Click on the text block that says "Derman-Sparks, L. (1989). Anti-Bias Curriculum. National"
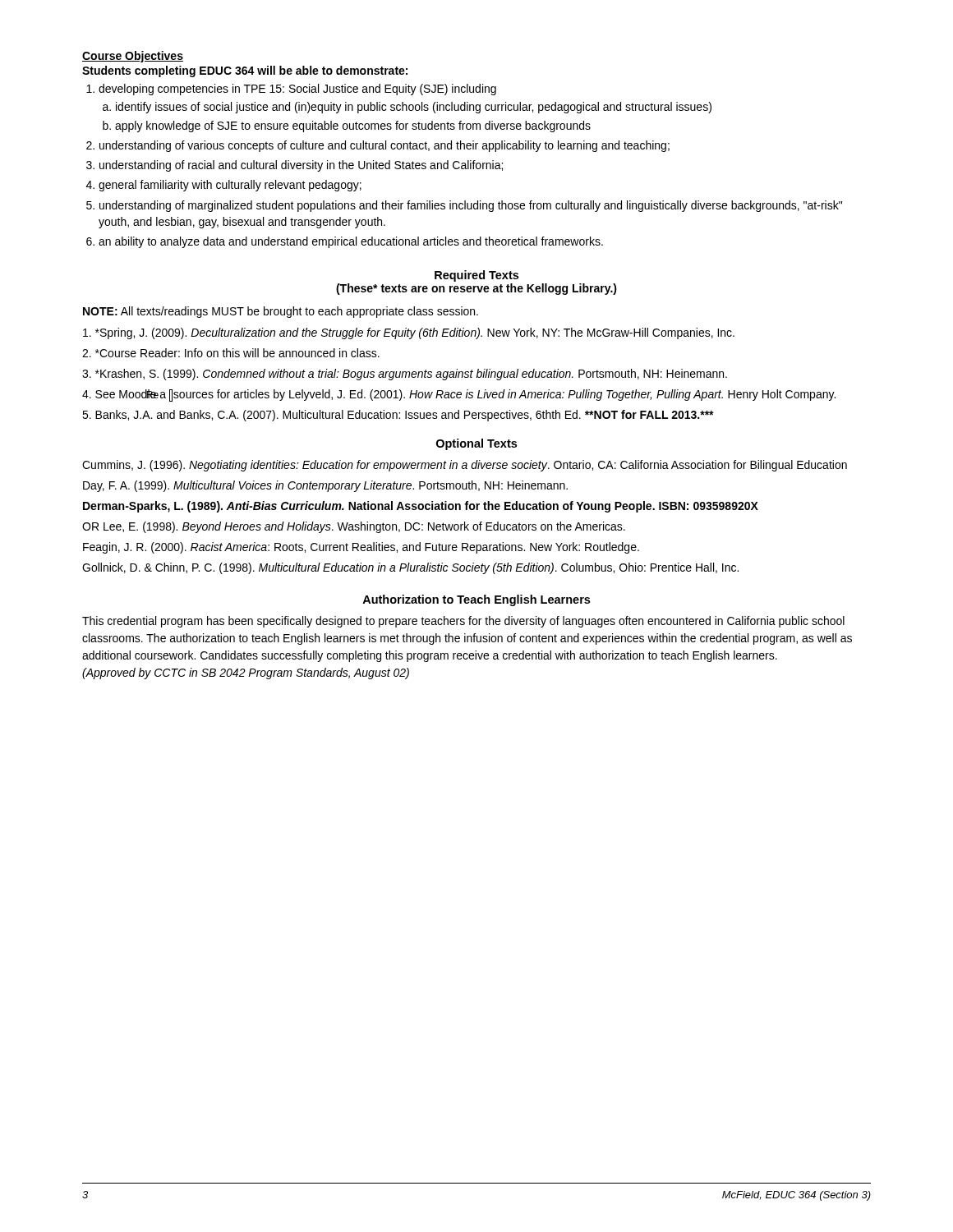The width and height of the screenshot is (953, 1232). 420,506
